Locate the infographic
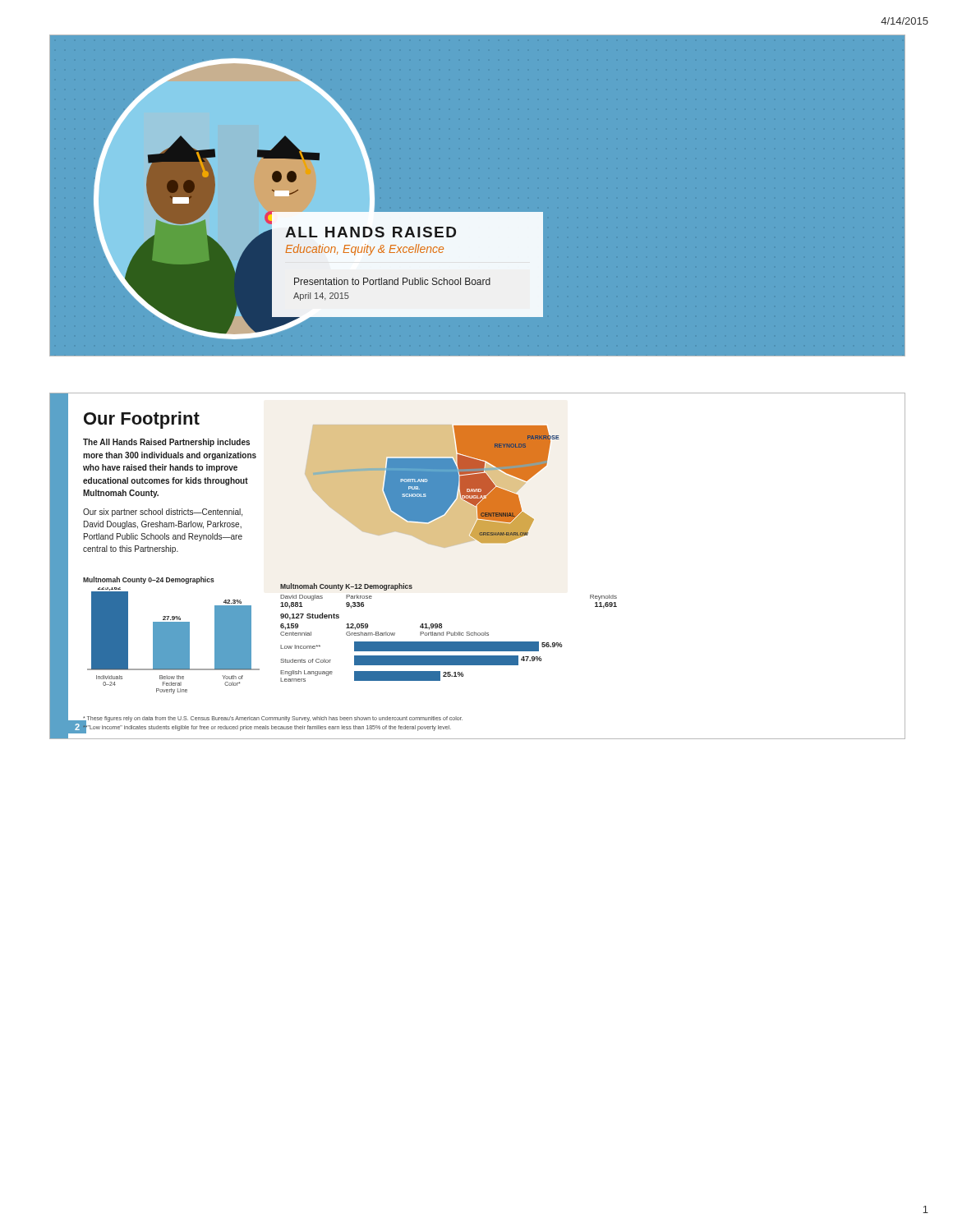This screenshot has width=953, height=1232. [x=477, y=566]
